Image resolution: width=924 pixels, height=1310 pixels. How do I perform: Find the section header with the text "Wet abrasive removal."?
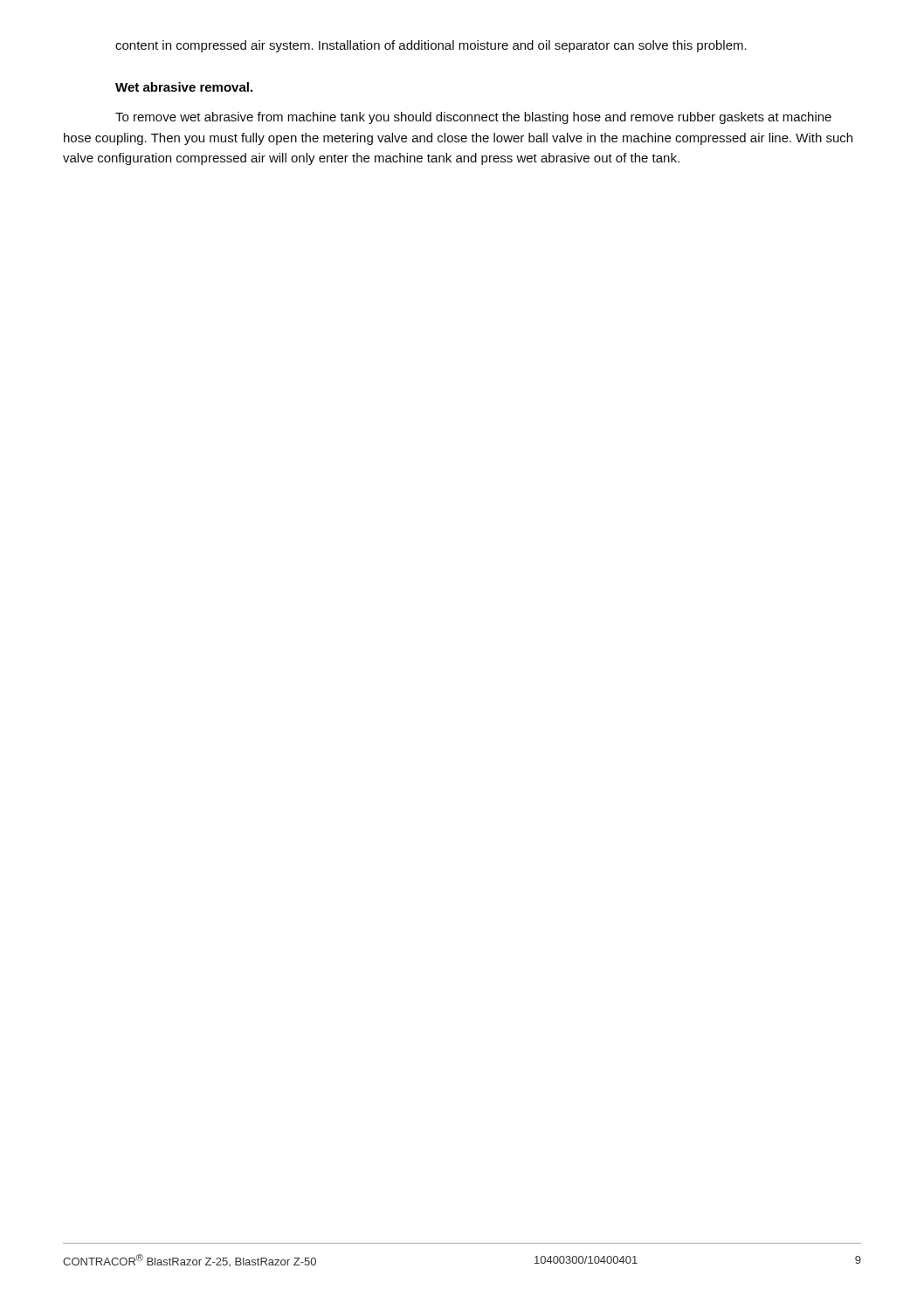tap(184, 87)
